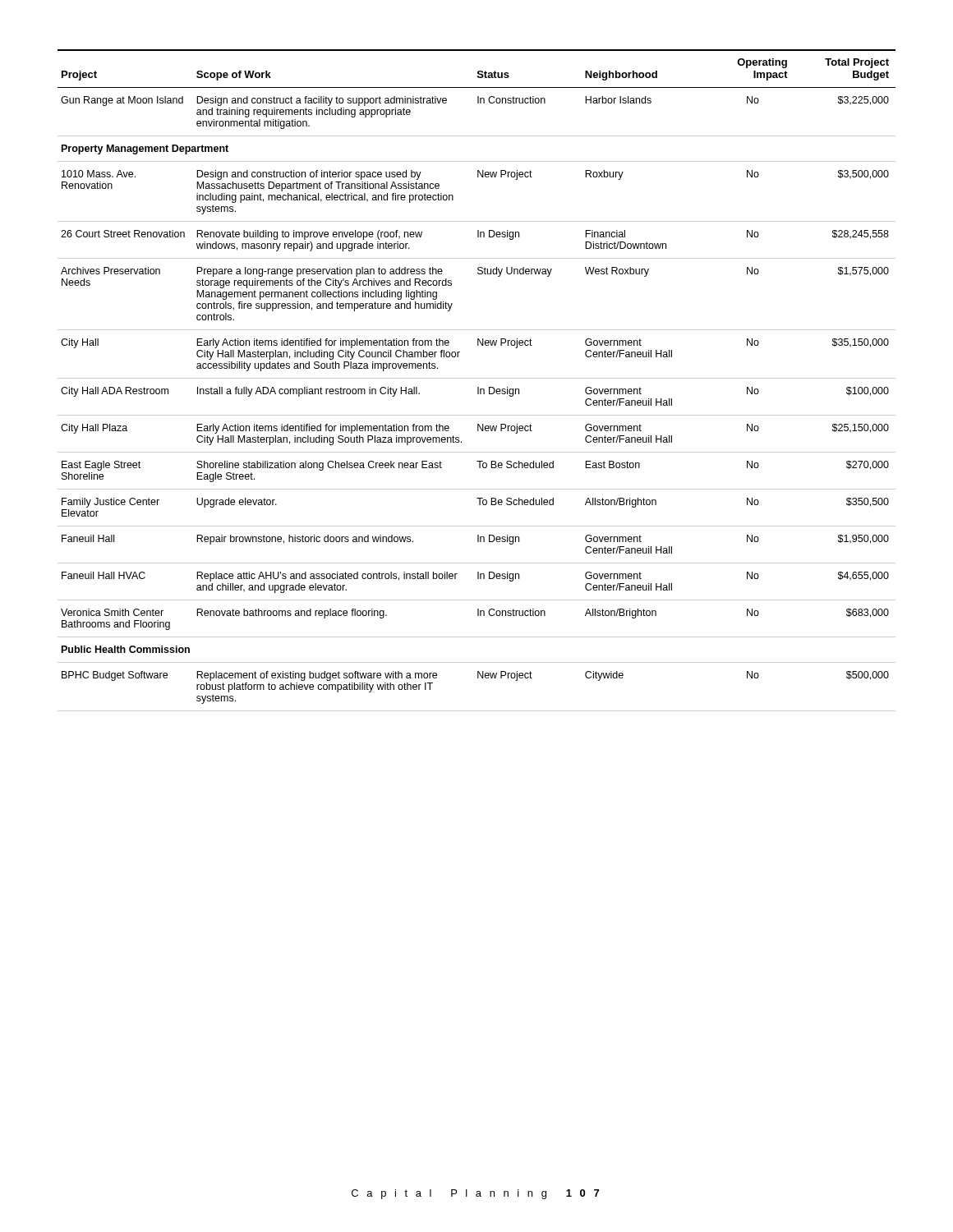Click on the table containing "In Construction"
The height and width of the screenshot is (1232, 953).
476,380
